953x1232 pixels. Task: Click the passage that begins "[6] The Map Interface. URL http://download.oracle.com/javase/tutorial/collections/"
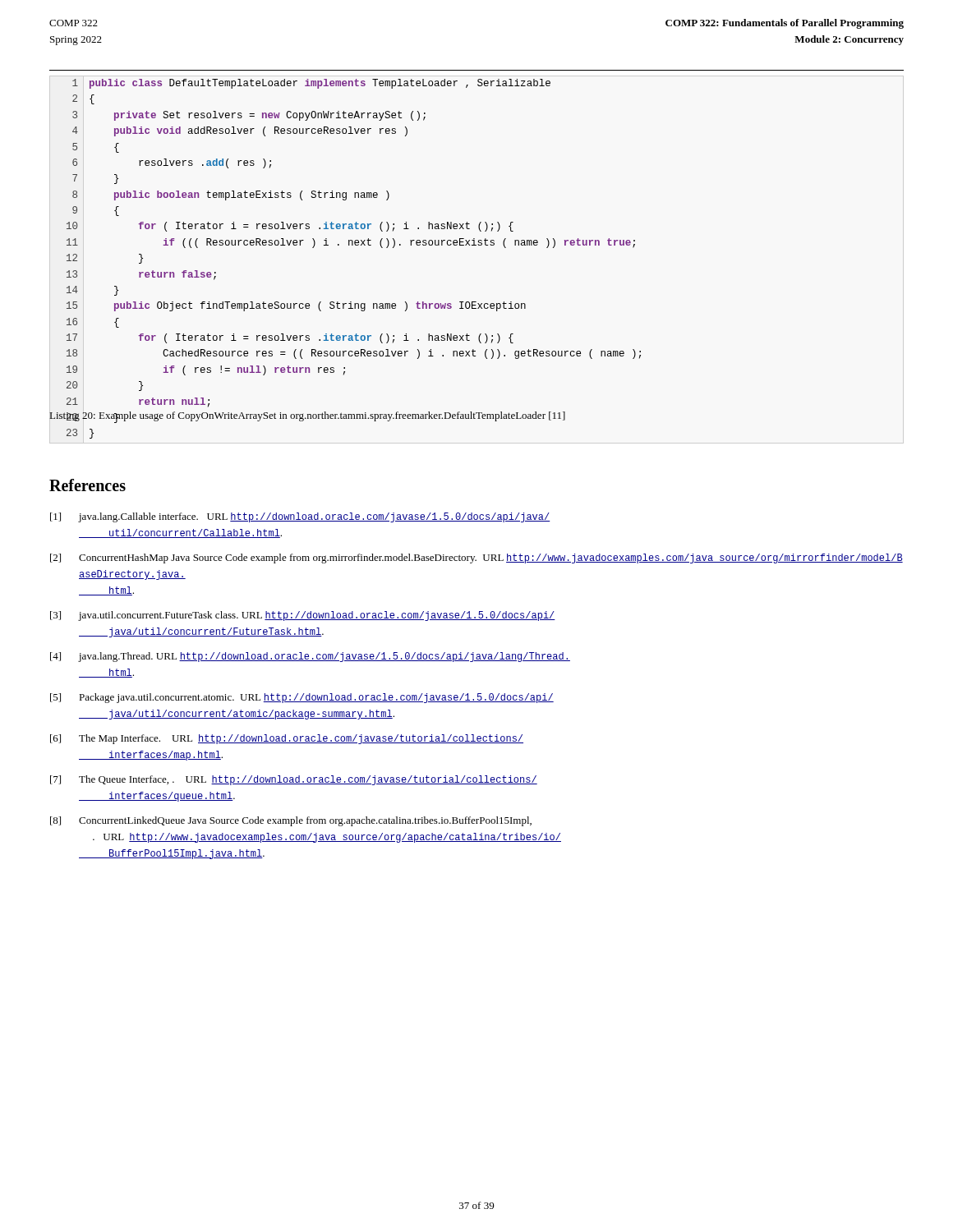tap(476, 747)
